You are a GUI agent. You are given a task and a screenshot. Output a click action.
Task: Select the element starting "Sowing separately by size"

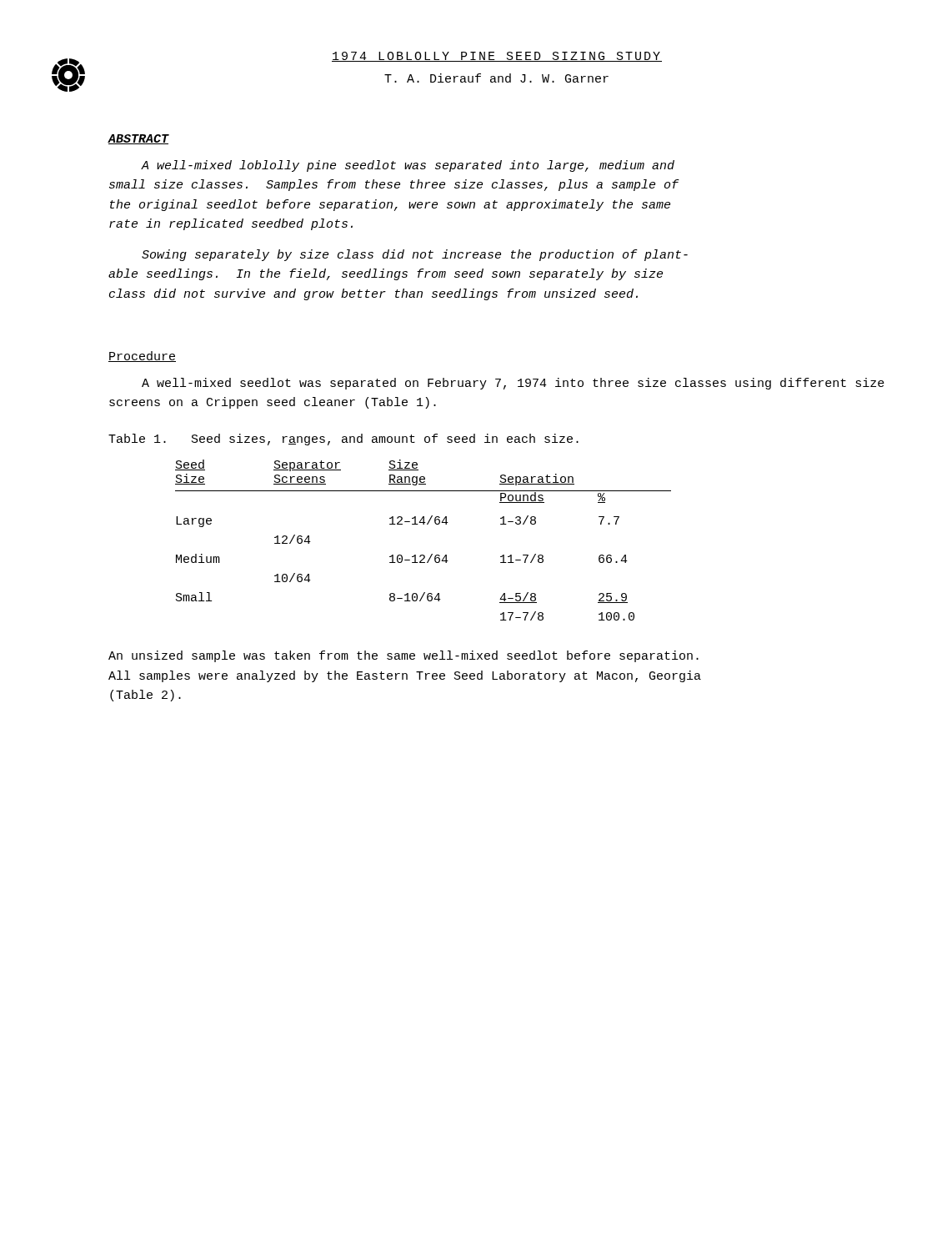399,275
